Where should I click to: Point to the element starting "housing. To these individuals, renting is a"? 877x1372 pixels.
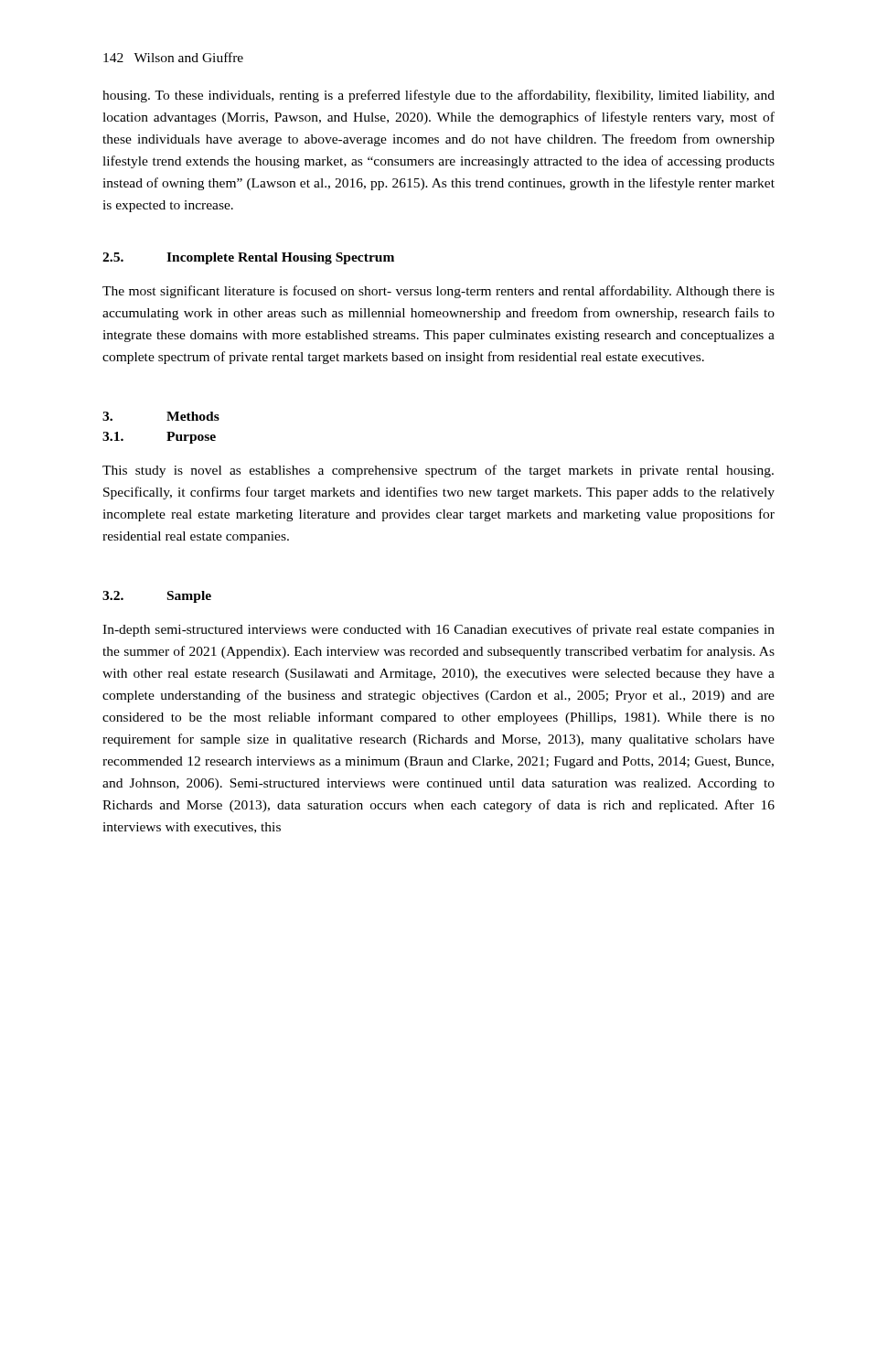438,150
